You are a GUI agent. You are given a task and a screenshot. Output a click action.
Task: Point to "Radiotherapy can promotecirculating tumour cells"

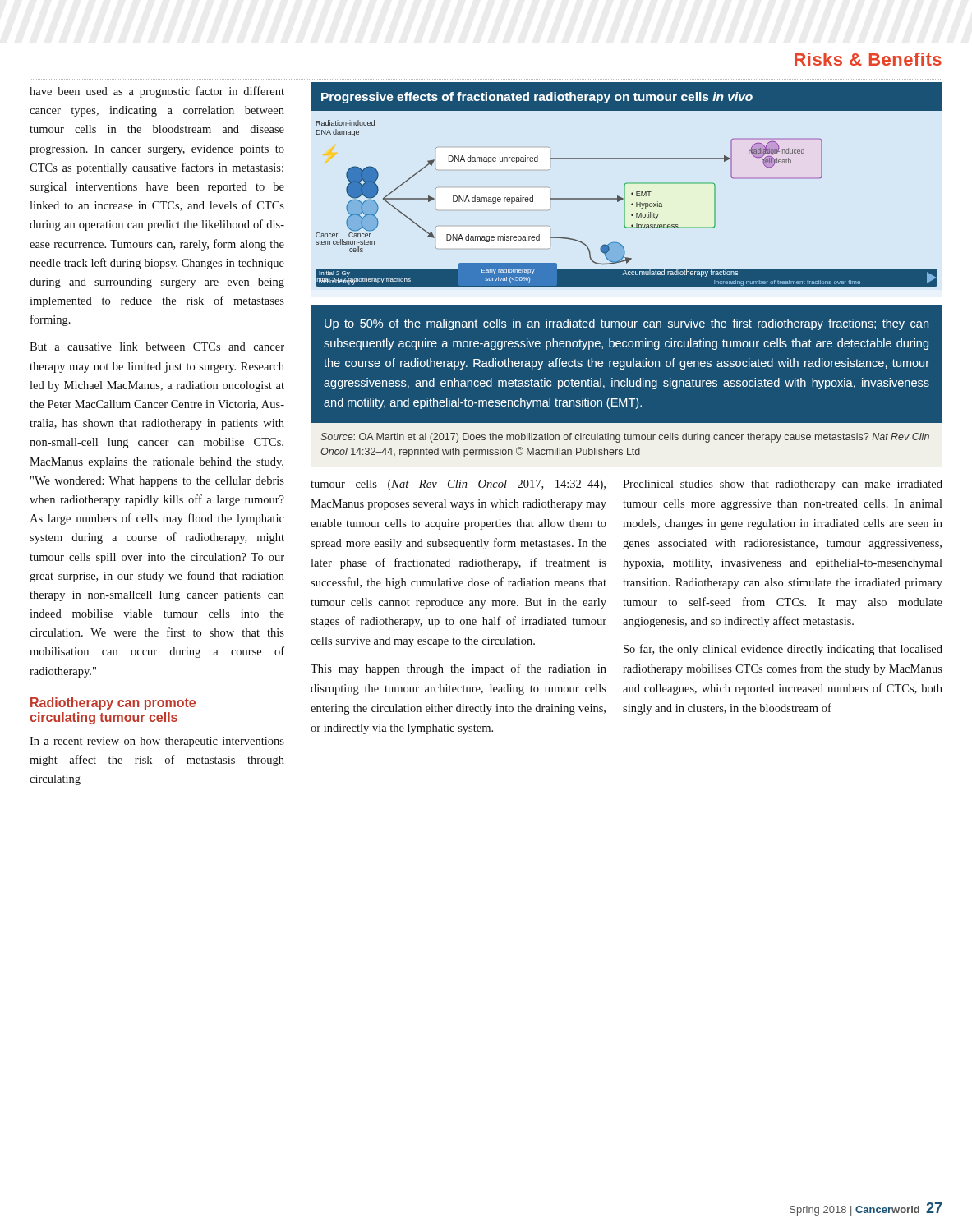157,710
